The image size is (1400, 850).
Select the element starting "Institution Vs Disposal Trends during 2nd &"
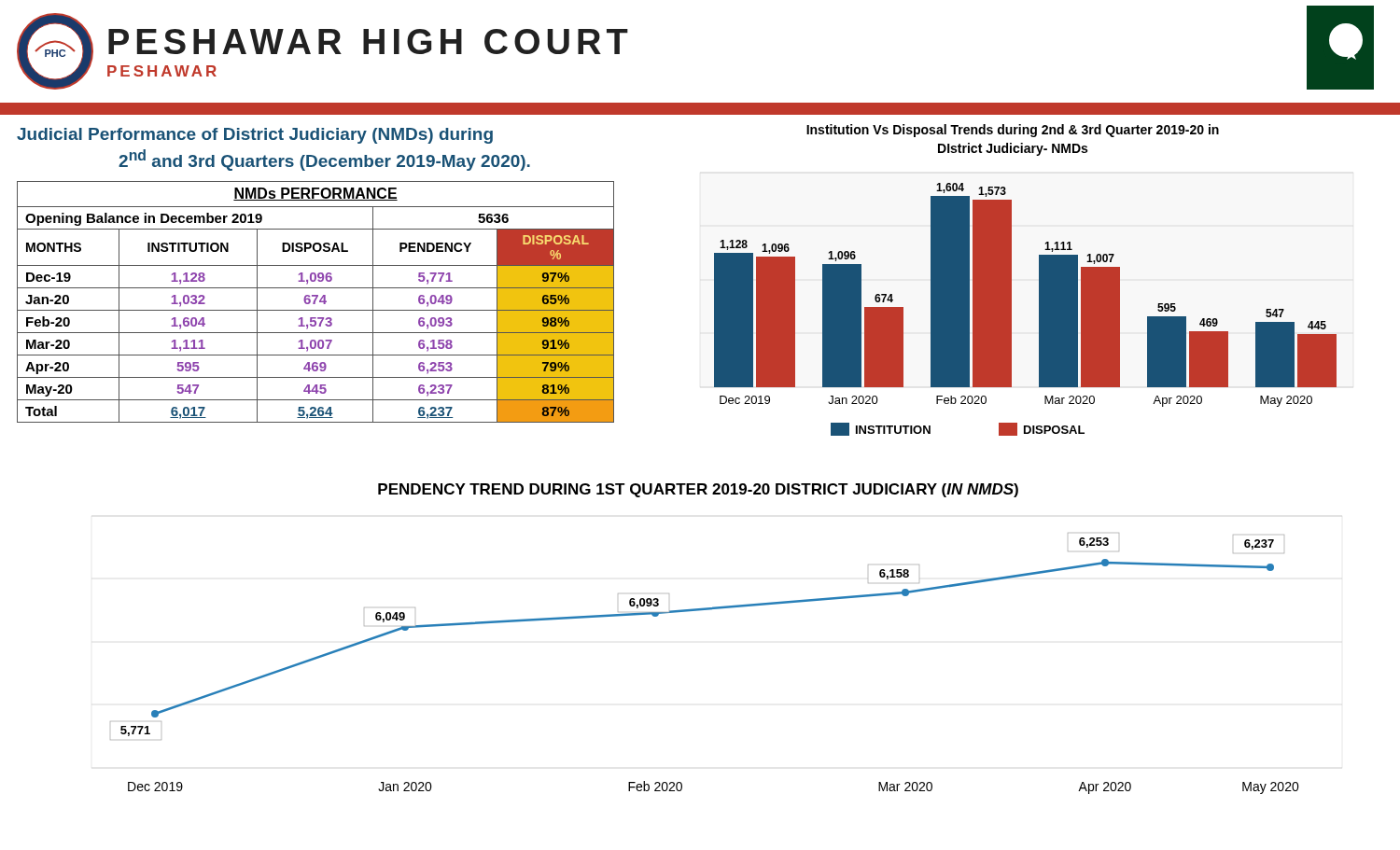(x=1013, y=139)
